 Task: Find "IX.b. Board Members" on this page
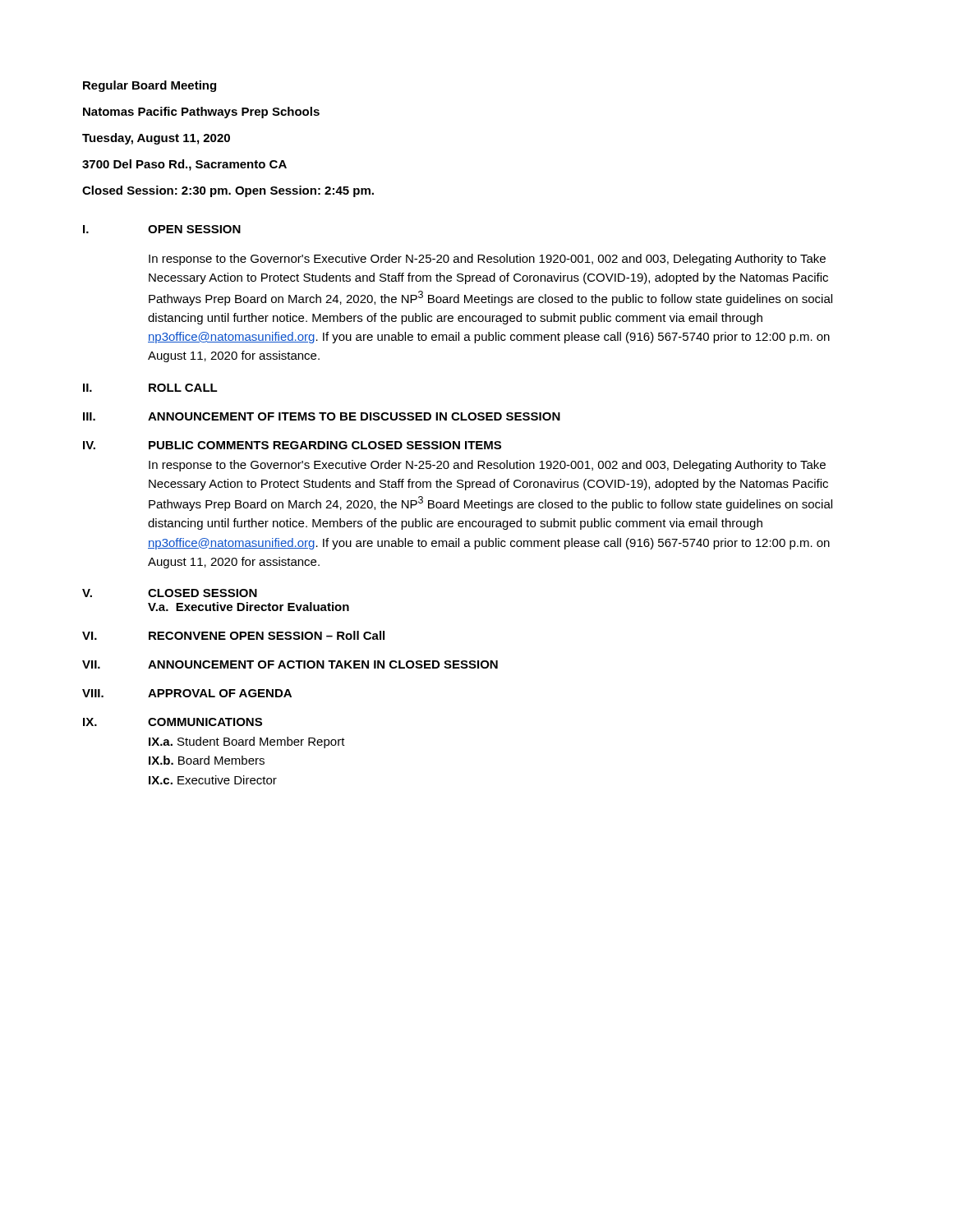pos(206,760)
